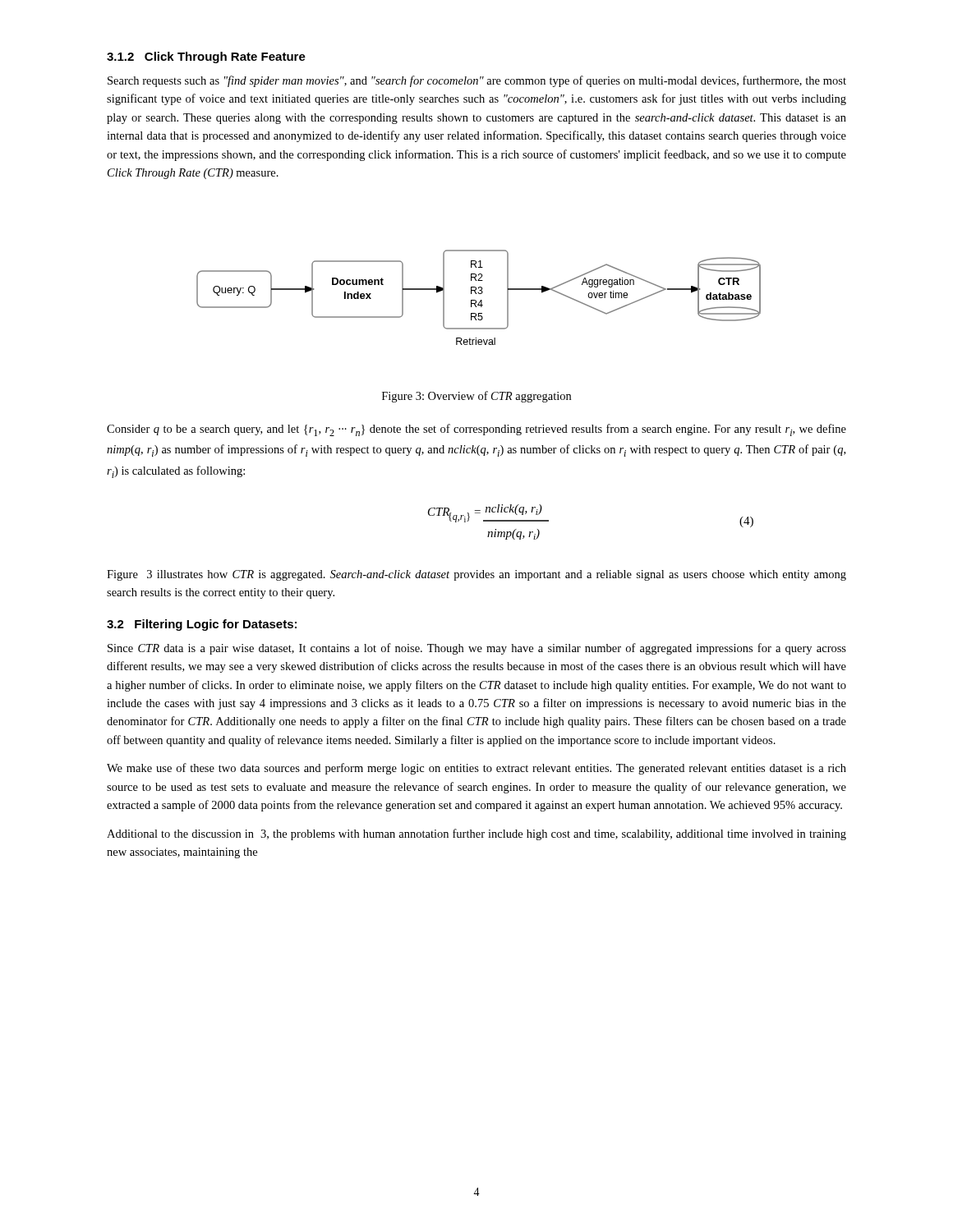Click where it says "3.1.2 Click Through Rate Feature"
Image resolution: width=953 pixels, height=1232 pixels.
[x=206, y=56]
